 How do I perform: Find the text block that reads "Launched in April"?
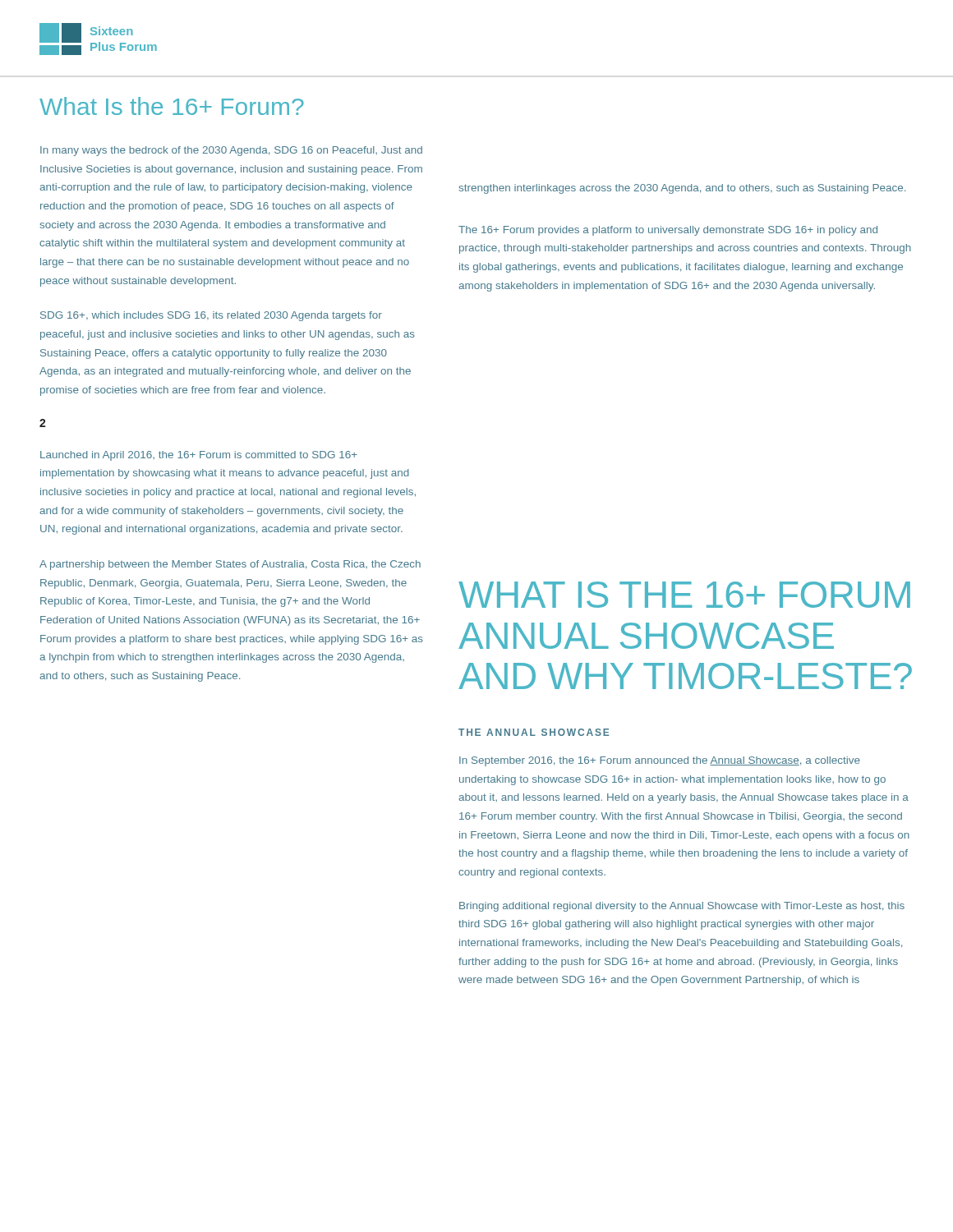[228, 492]
